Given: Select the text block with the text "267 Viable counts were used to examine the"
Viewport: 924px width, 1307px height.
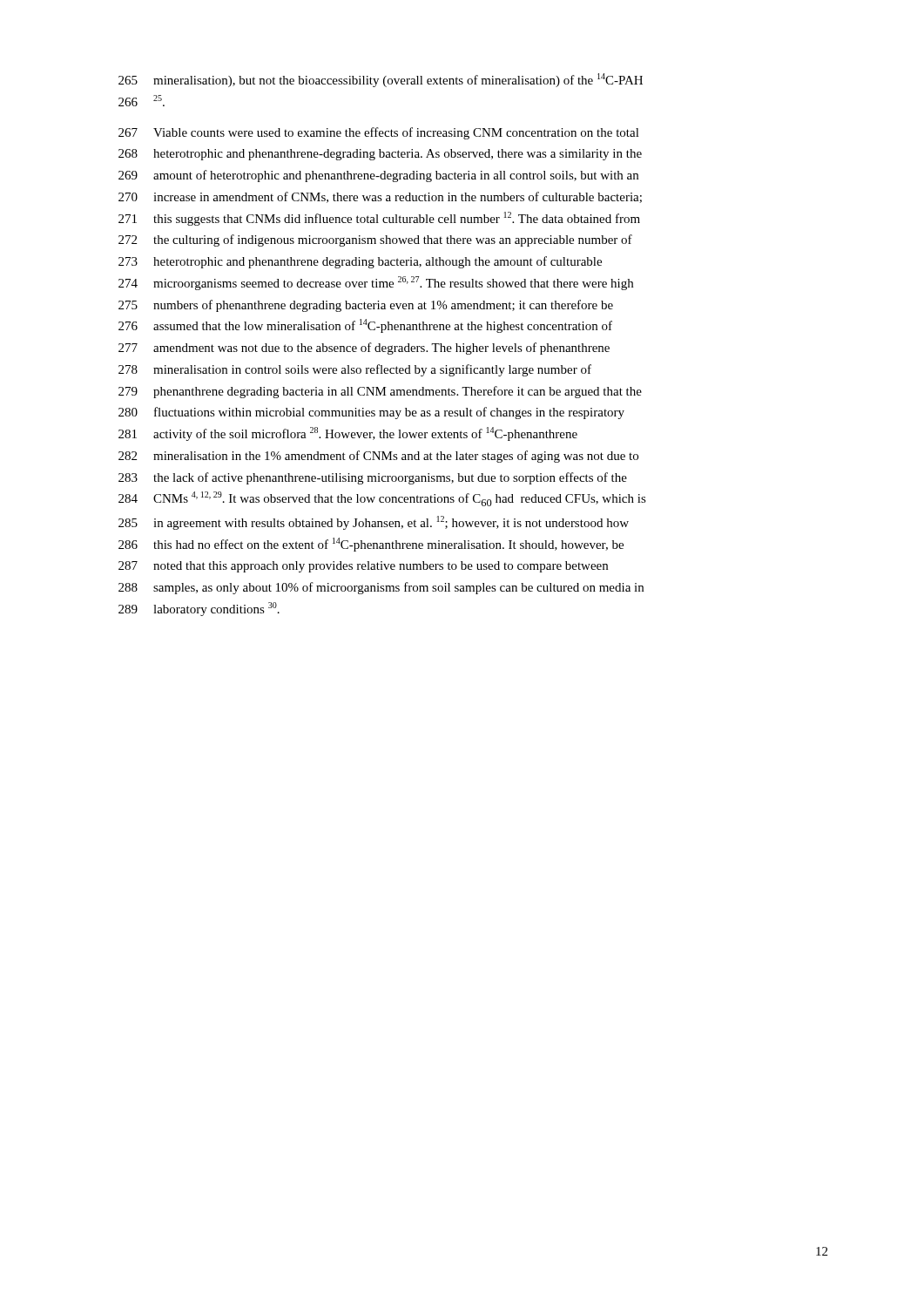Looking at the screenshot, I should point(462,371).
